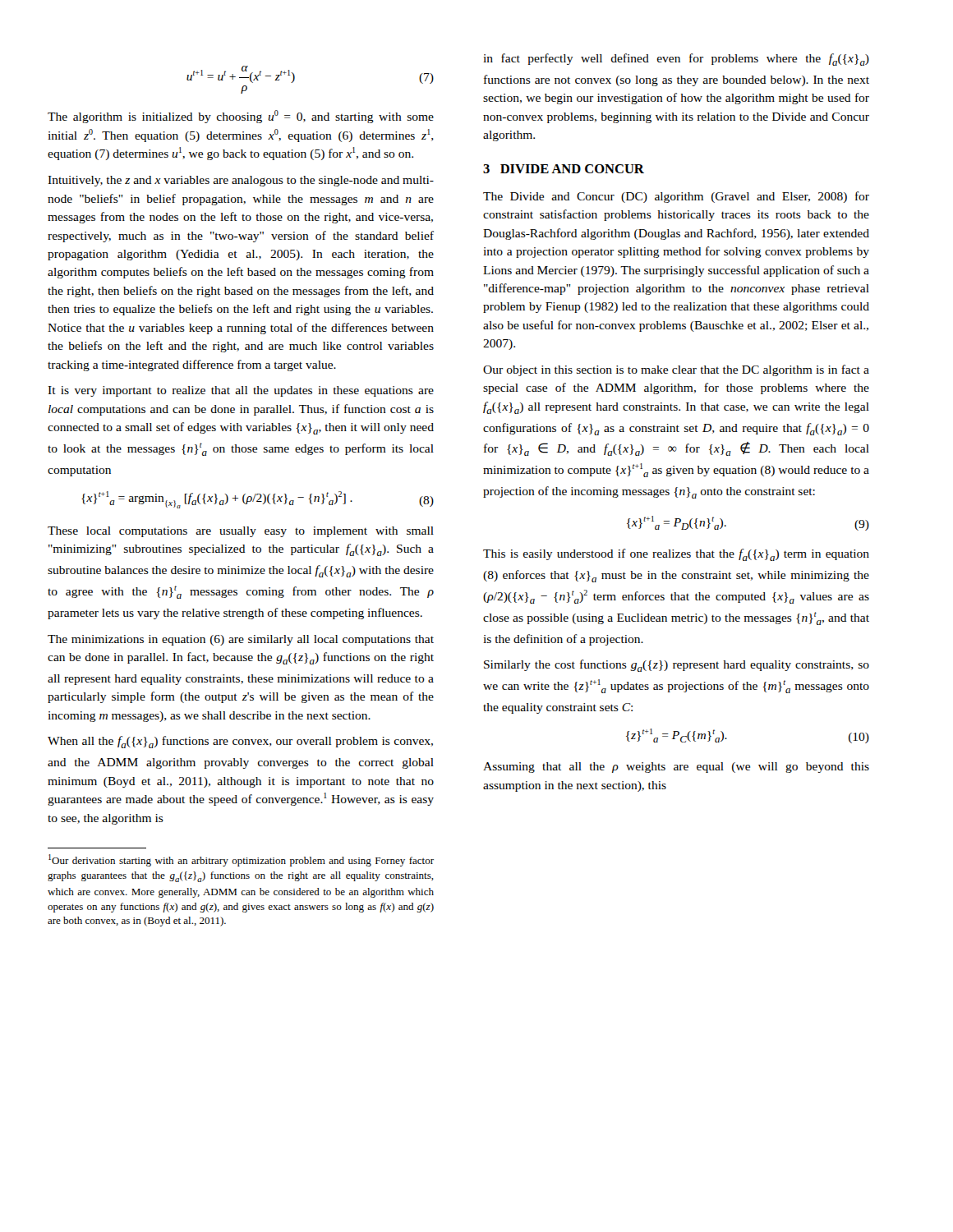This screenshot has width=953, height=1232.
Task: Locate the text block with the text "in fact perfectly well defined even"
Action: (x=676, y=97)
